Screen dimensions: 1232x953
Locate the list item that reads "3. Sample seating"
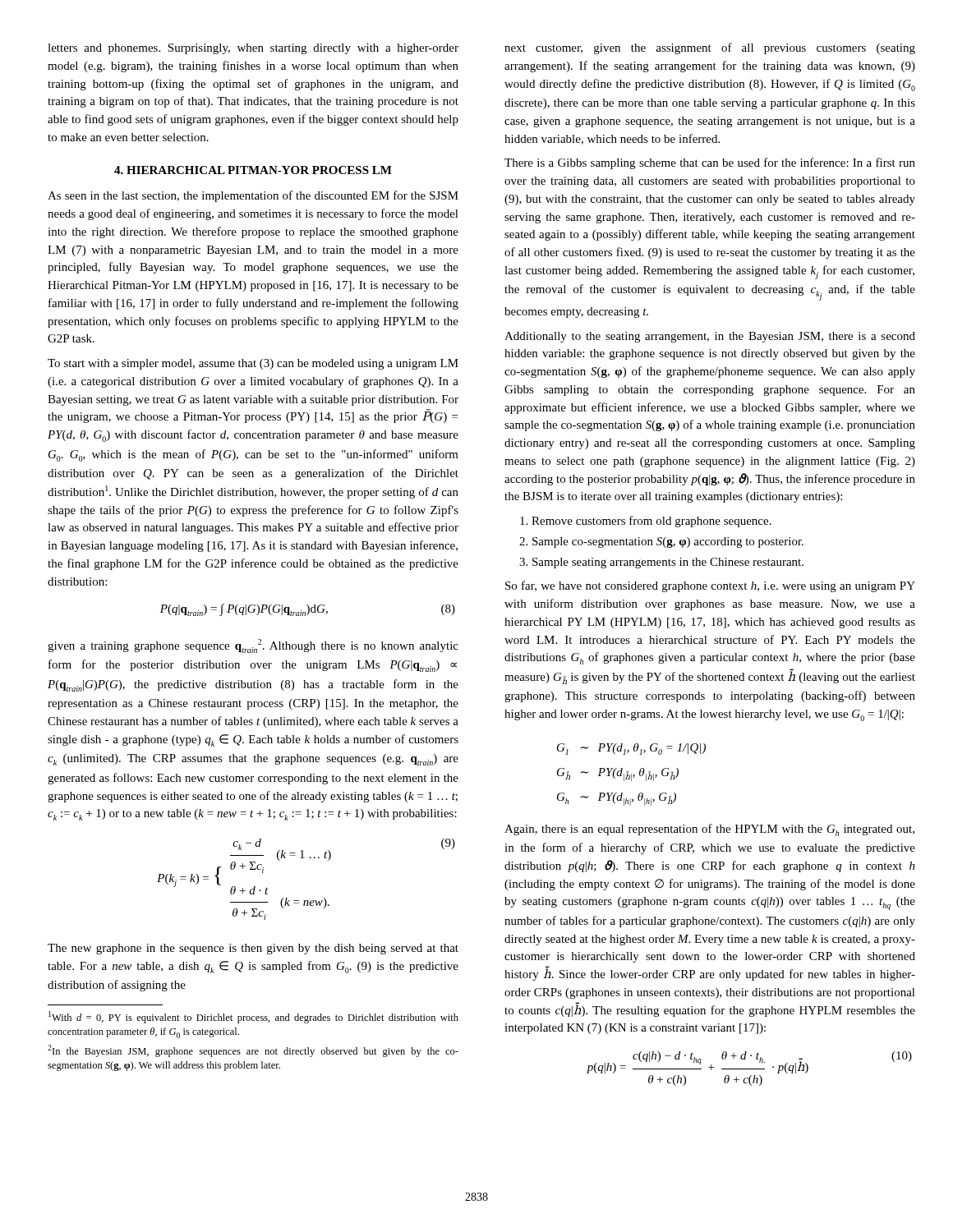662,561
